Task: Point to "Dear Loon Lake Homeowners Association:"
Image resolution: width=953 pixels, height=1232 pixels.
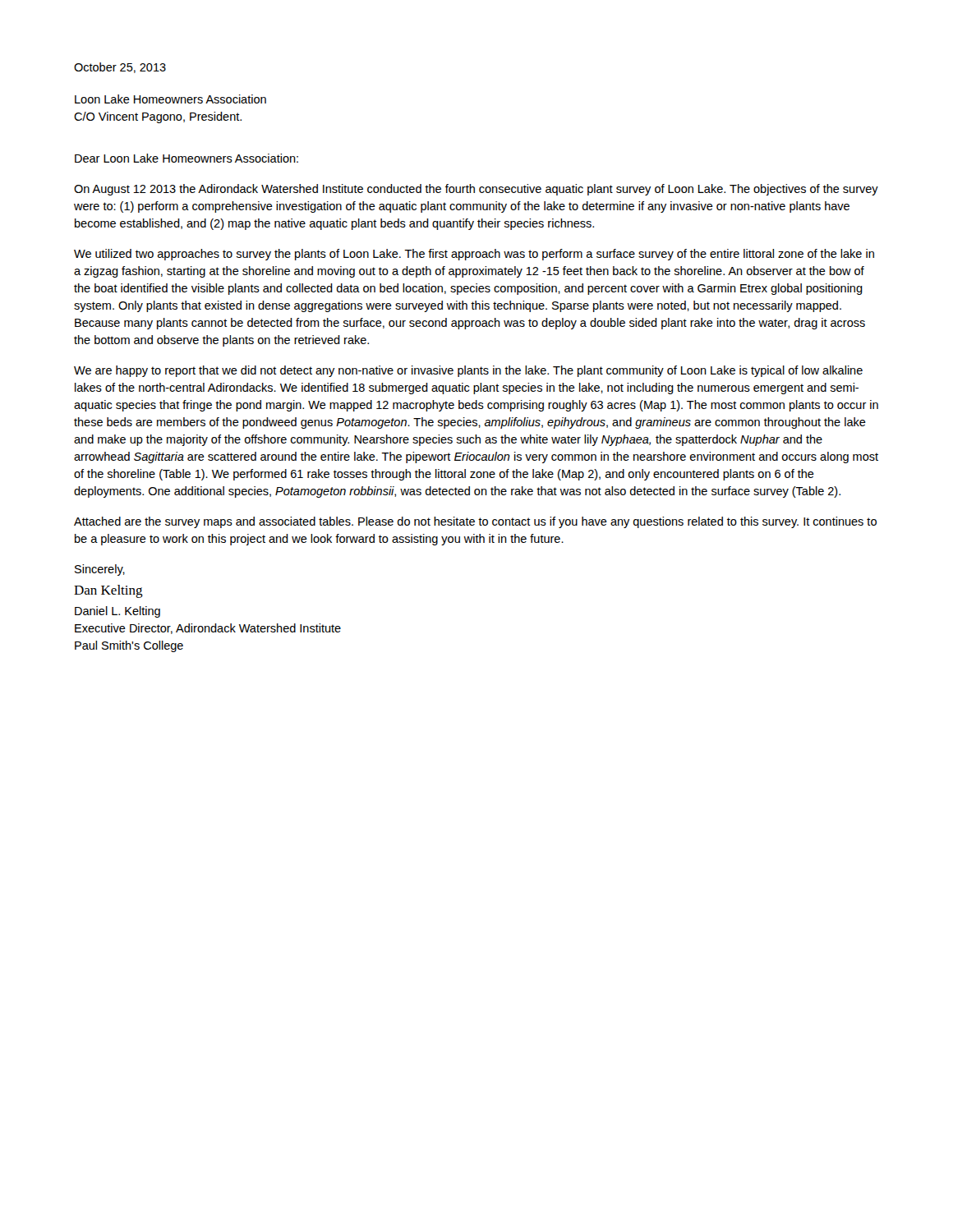Action: 186,158
